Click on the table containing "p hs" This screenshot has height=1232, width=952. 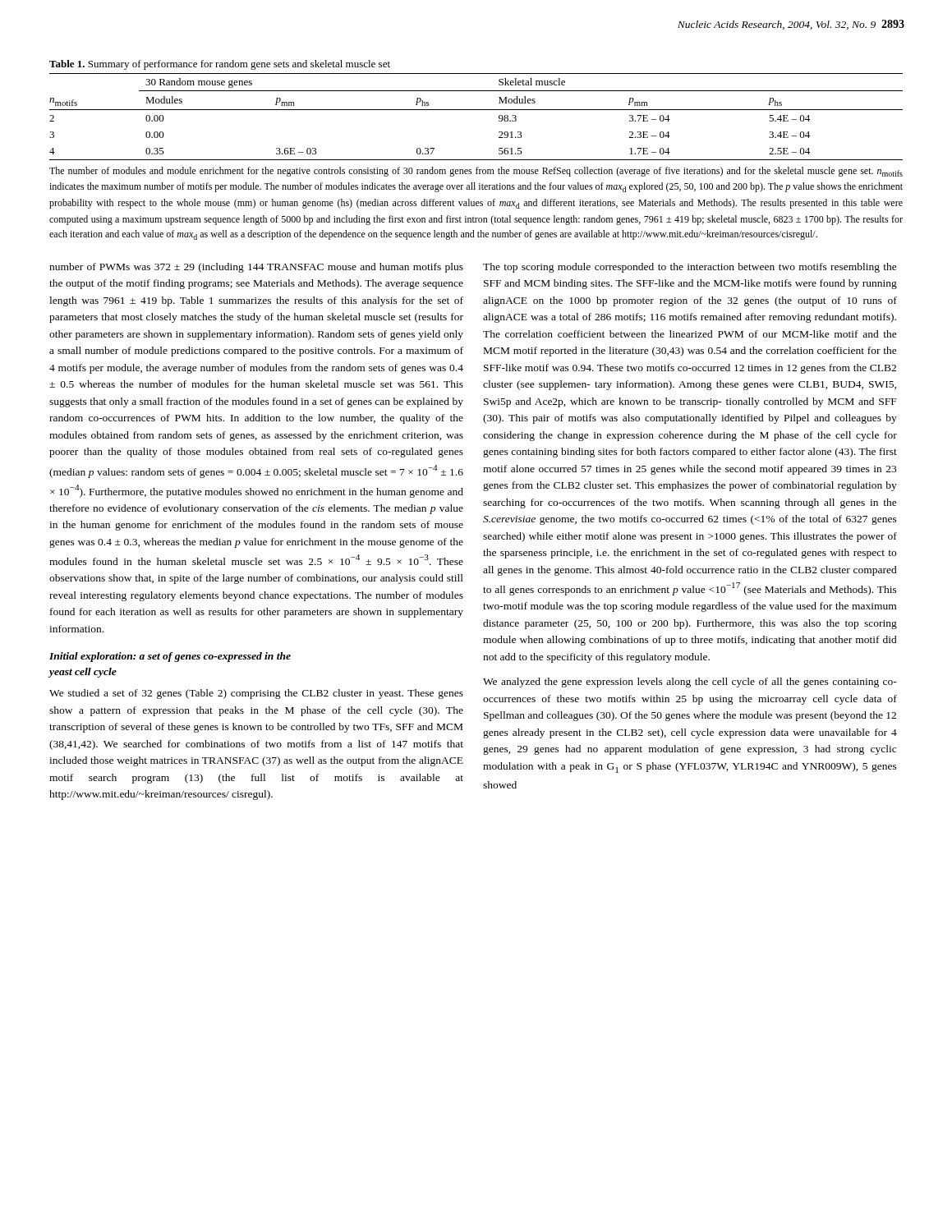point(476,116)
